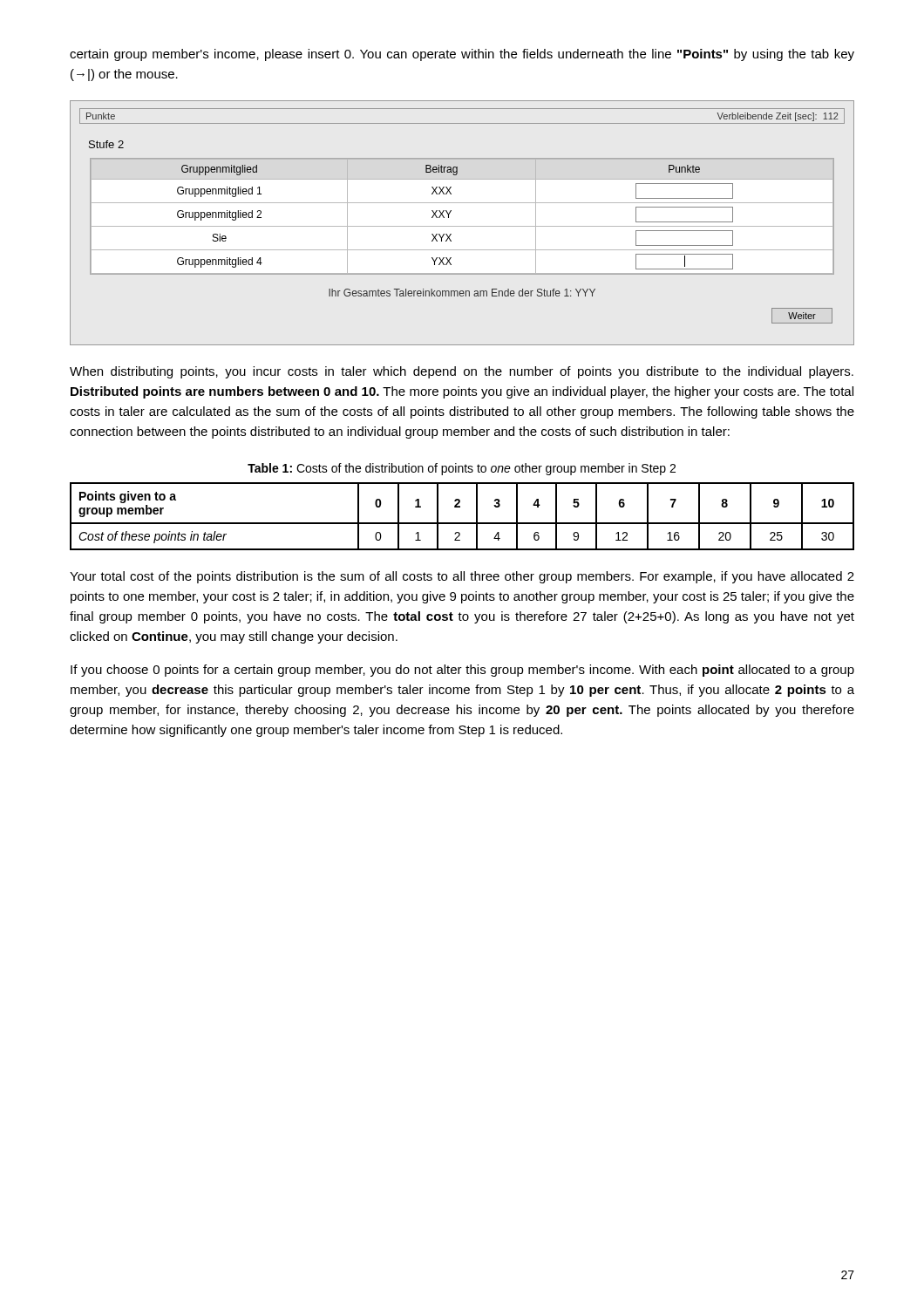The height and width of the screenshot is (1308, 924).
Task: Click on the text block with the text "When distributing points, you incur"
Action: (462, 401)
